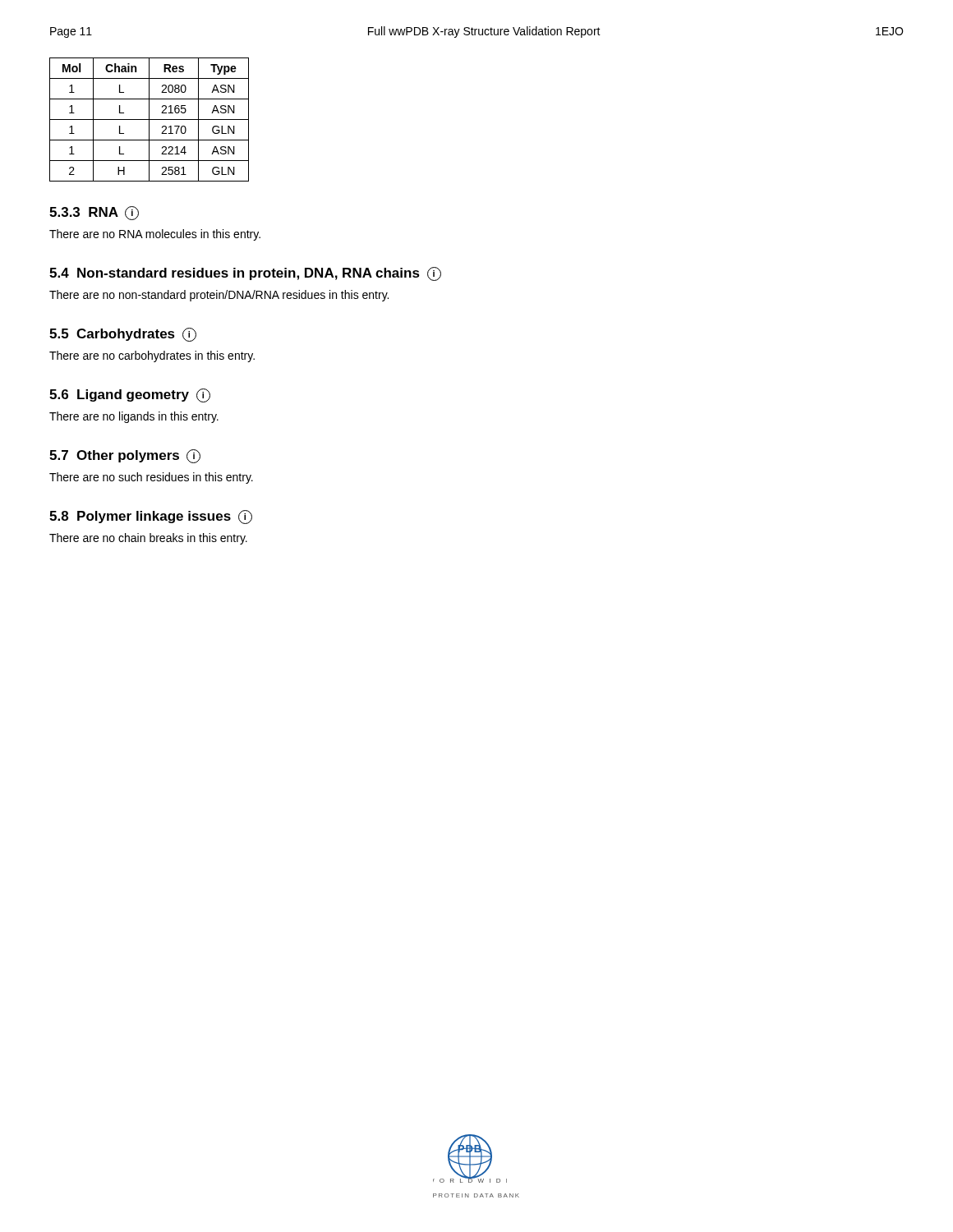Select the text block starting "5.3.3 RNA i"
Viewport: 953px width, 1232px height.
94,212
